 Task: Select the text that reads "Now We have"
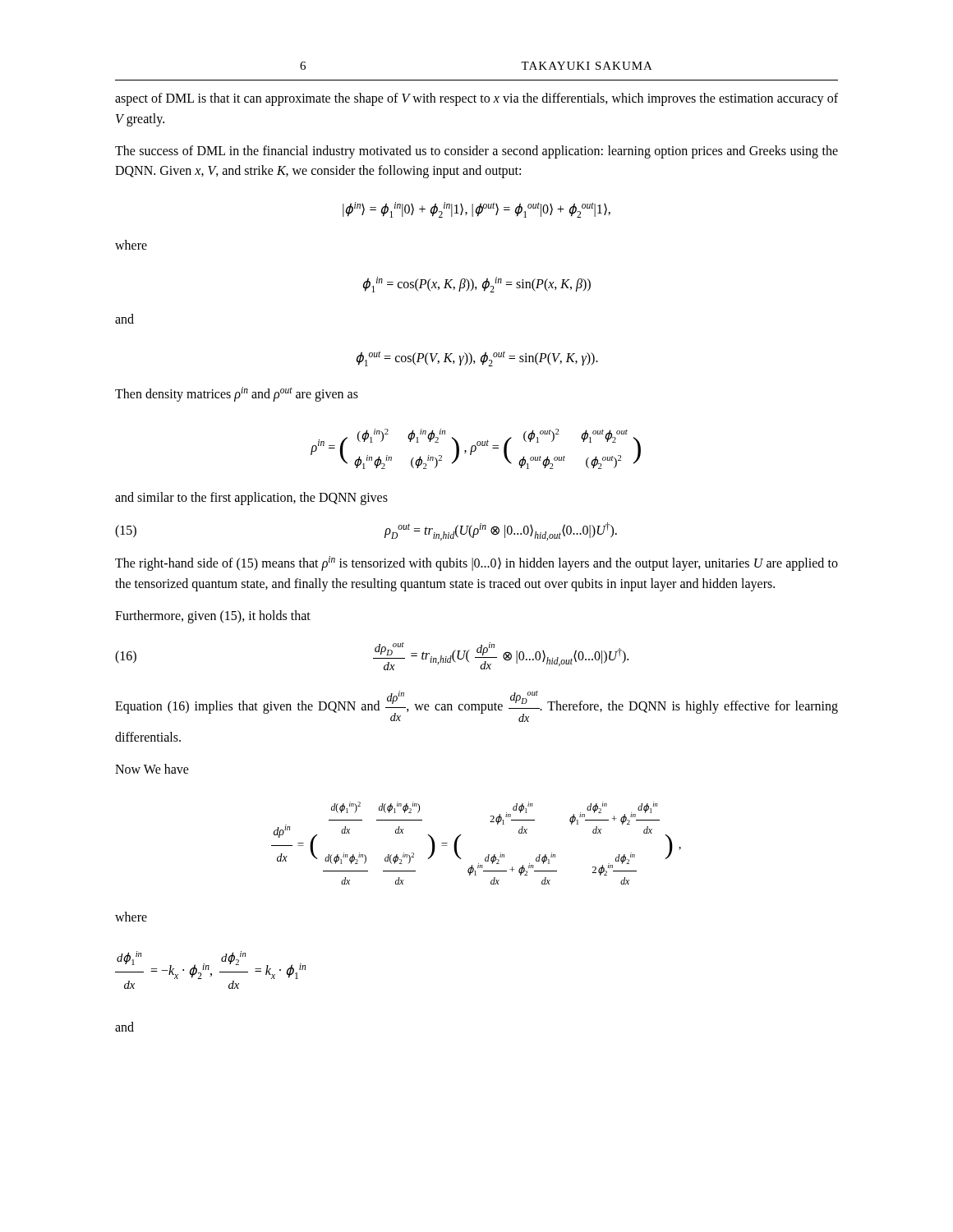152,769
